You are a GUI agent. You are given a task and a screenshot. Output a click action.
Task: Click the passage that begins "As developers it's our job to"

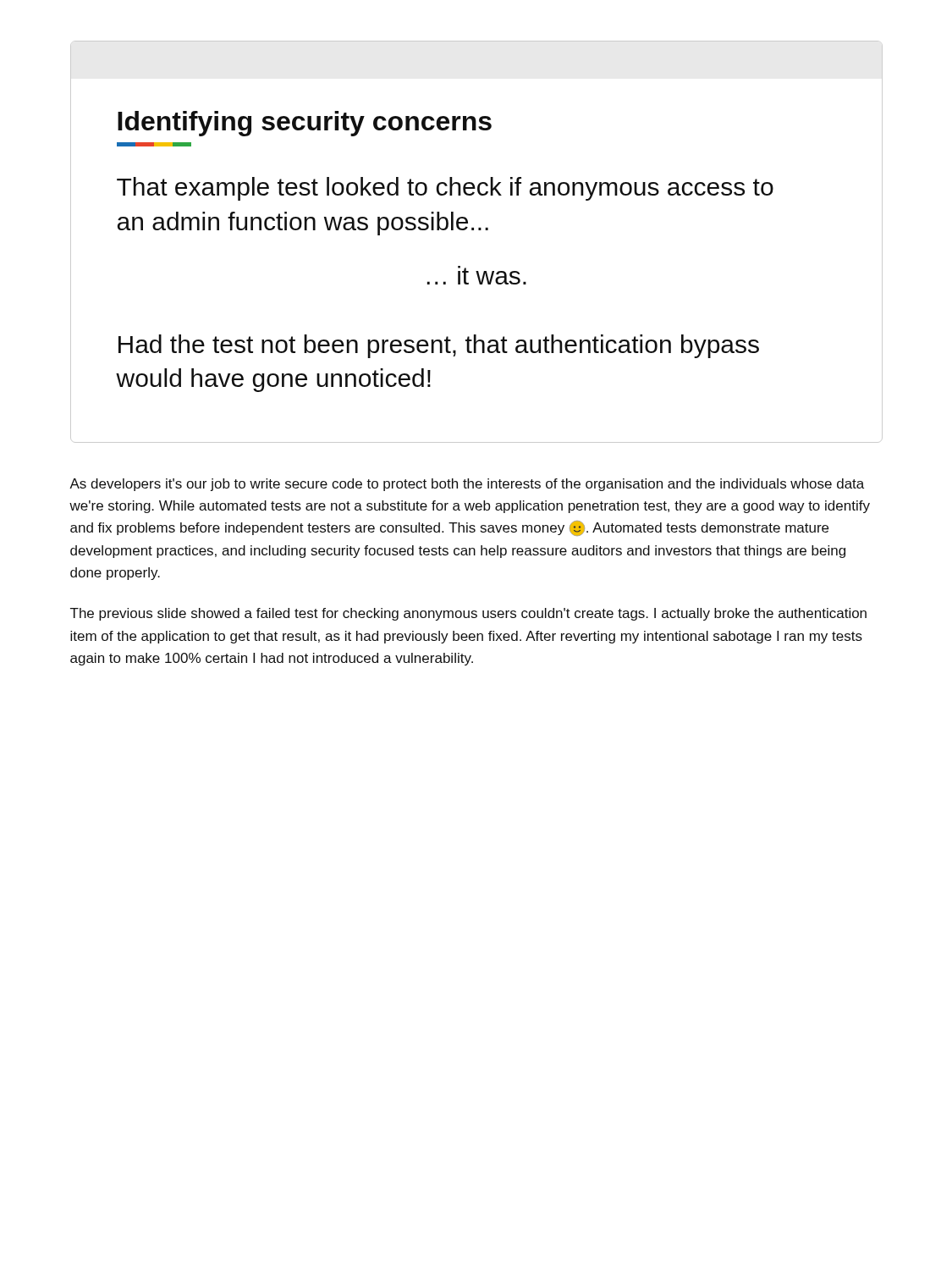click(x=476, y=529)
